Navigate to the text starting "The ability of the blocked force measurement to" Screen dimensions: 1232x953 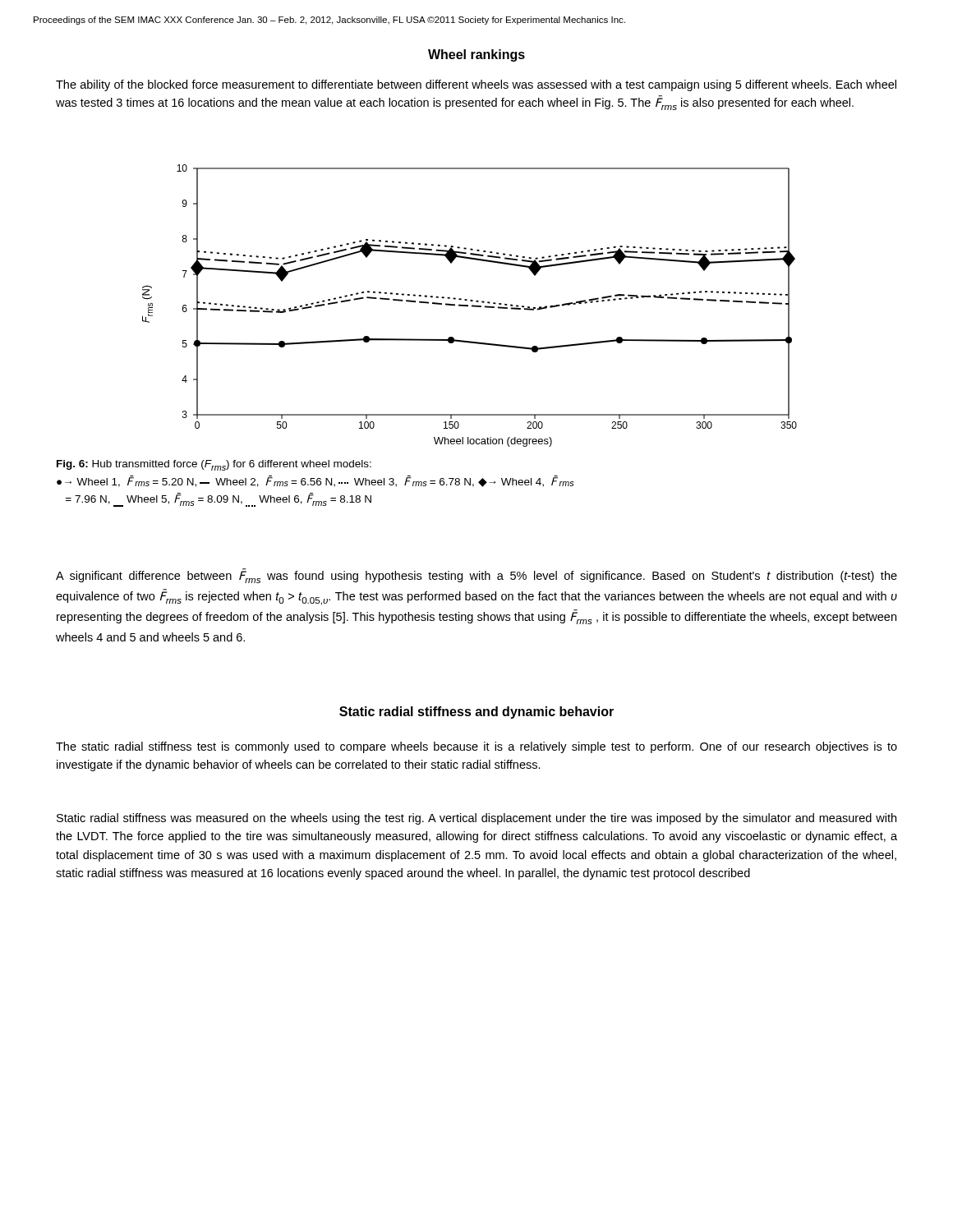pos(476,95)
